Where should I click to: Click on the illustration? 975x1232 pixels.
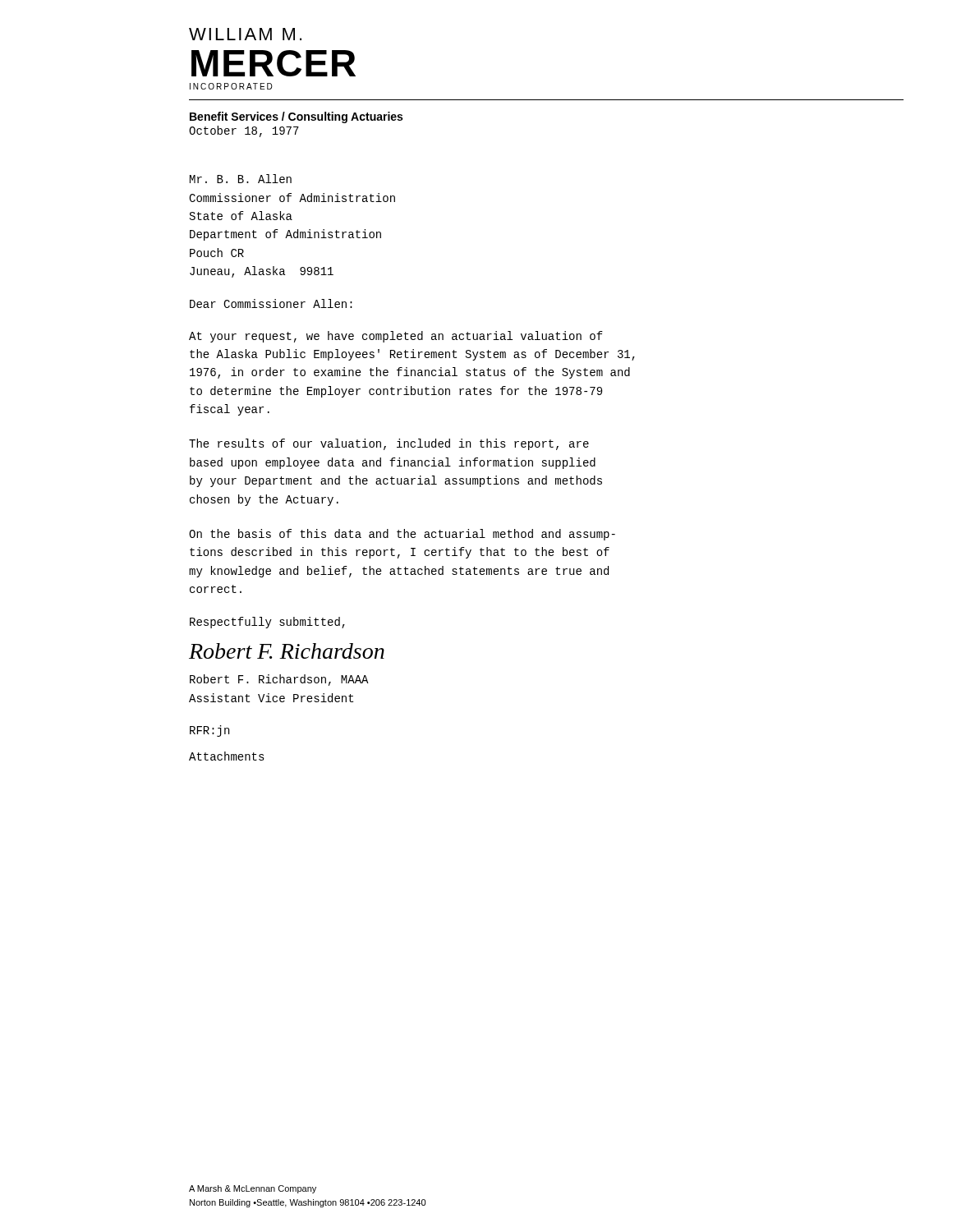pyautogui.click(x=546, y=651)
